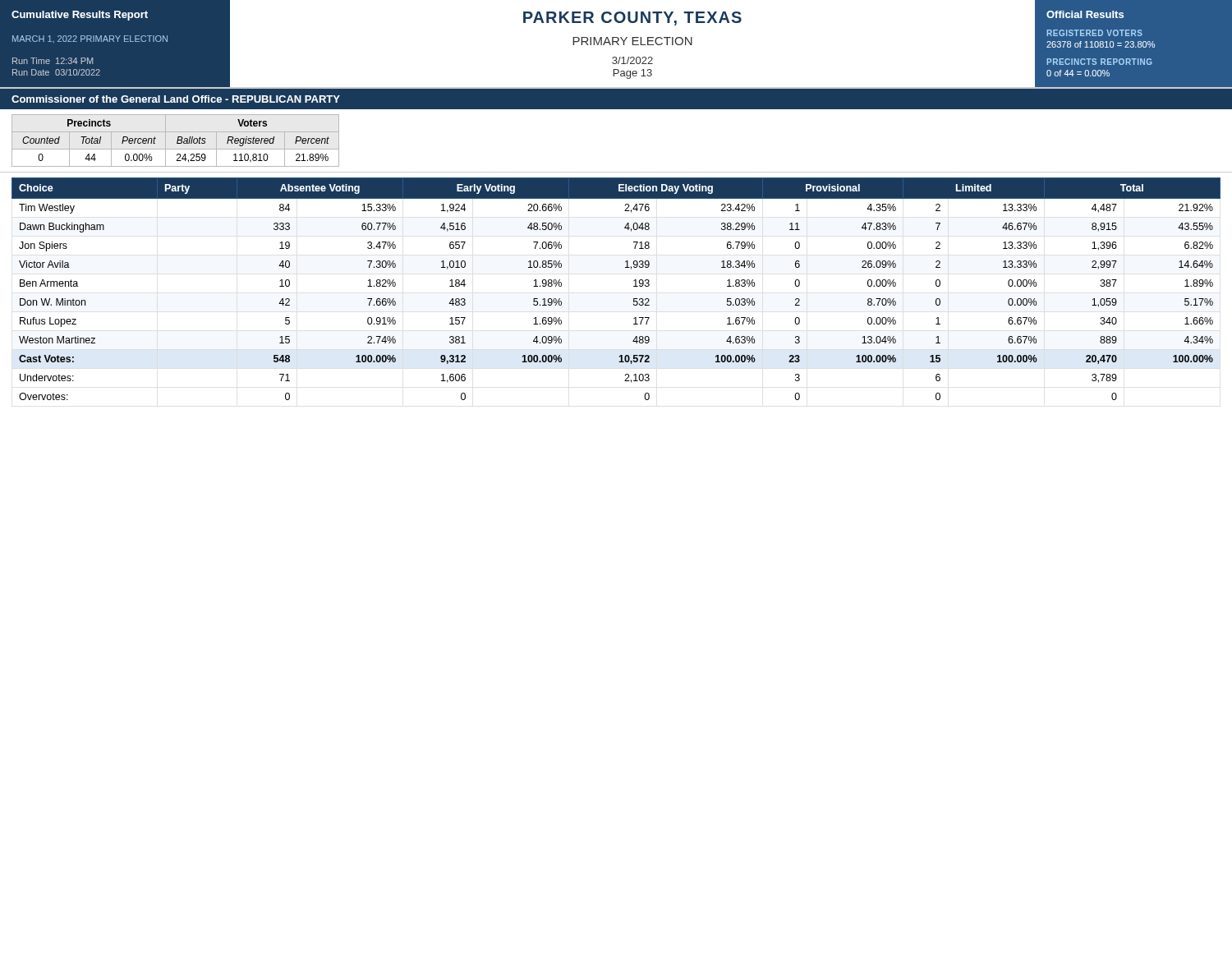Locate the table with the text "Percent"

(616, 141)
